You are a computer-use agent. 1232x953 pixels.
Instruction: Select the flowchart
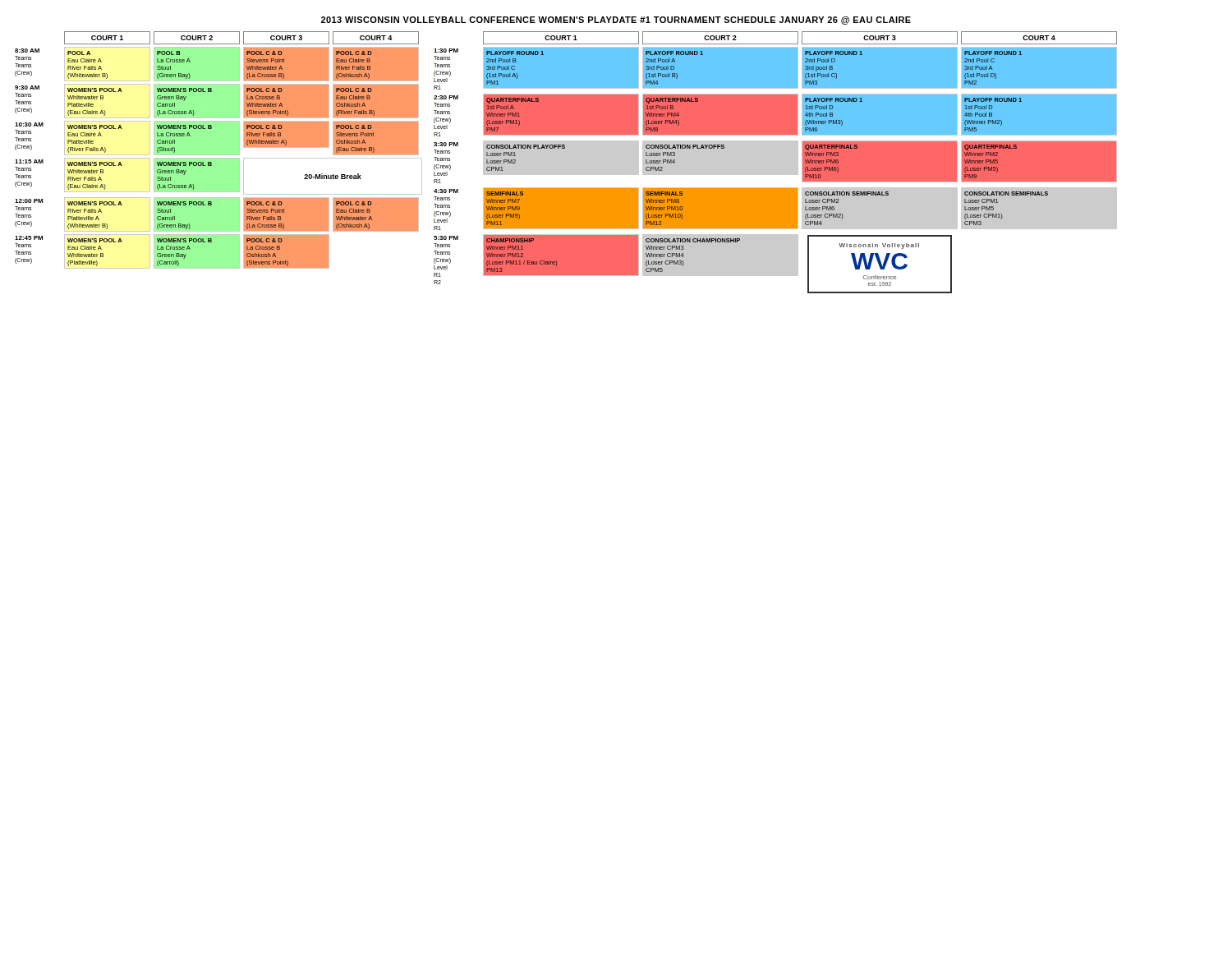coord(616,164)
